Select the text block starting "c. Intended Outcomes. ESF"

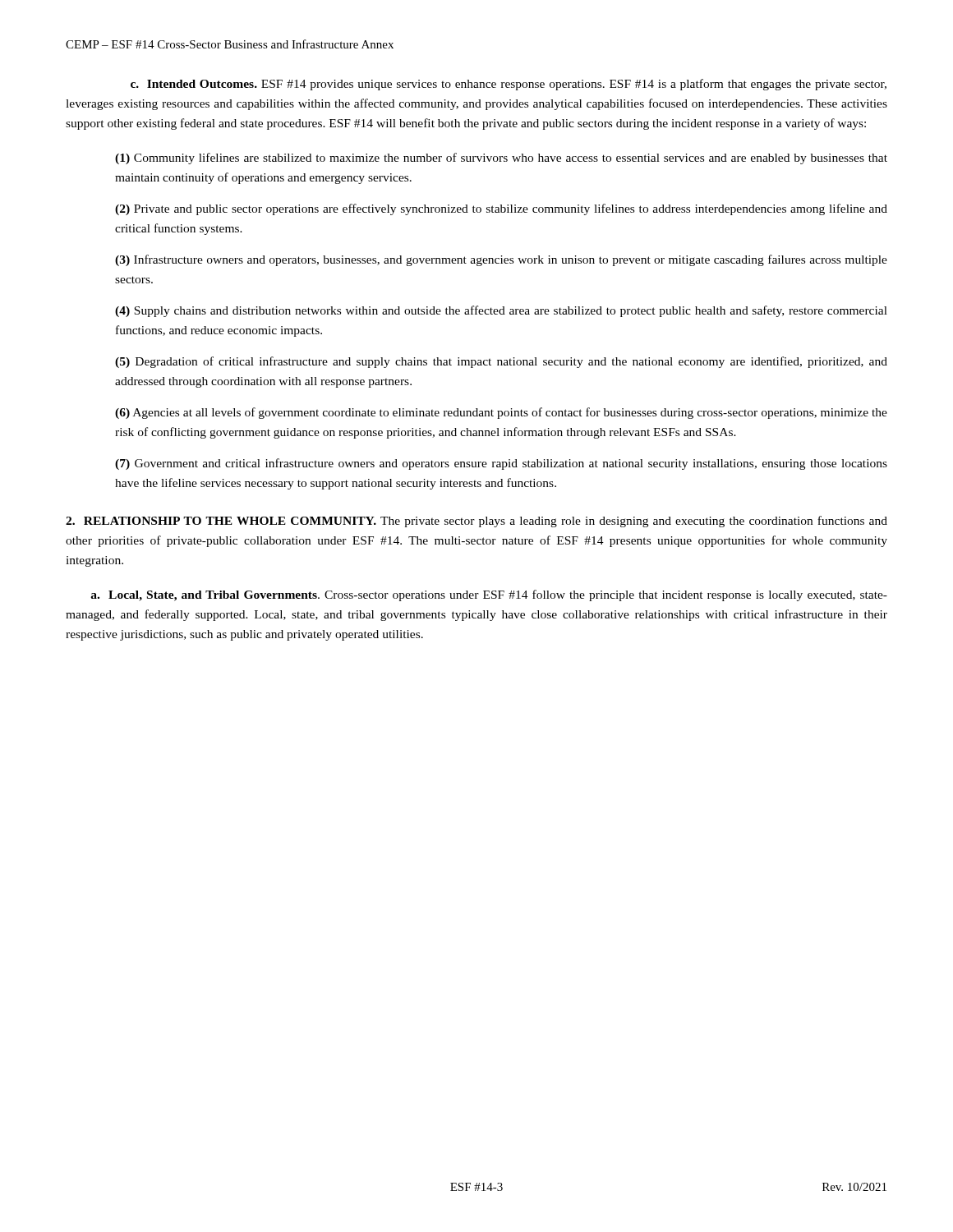click(x=476, y=103)
